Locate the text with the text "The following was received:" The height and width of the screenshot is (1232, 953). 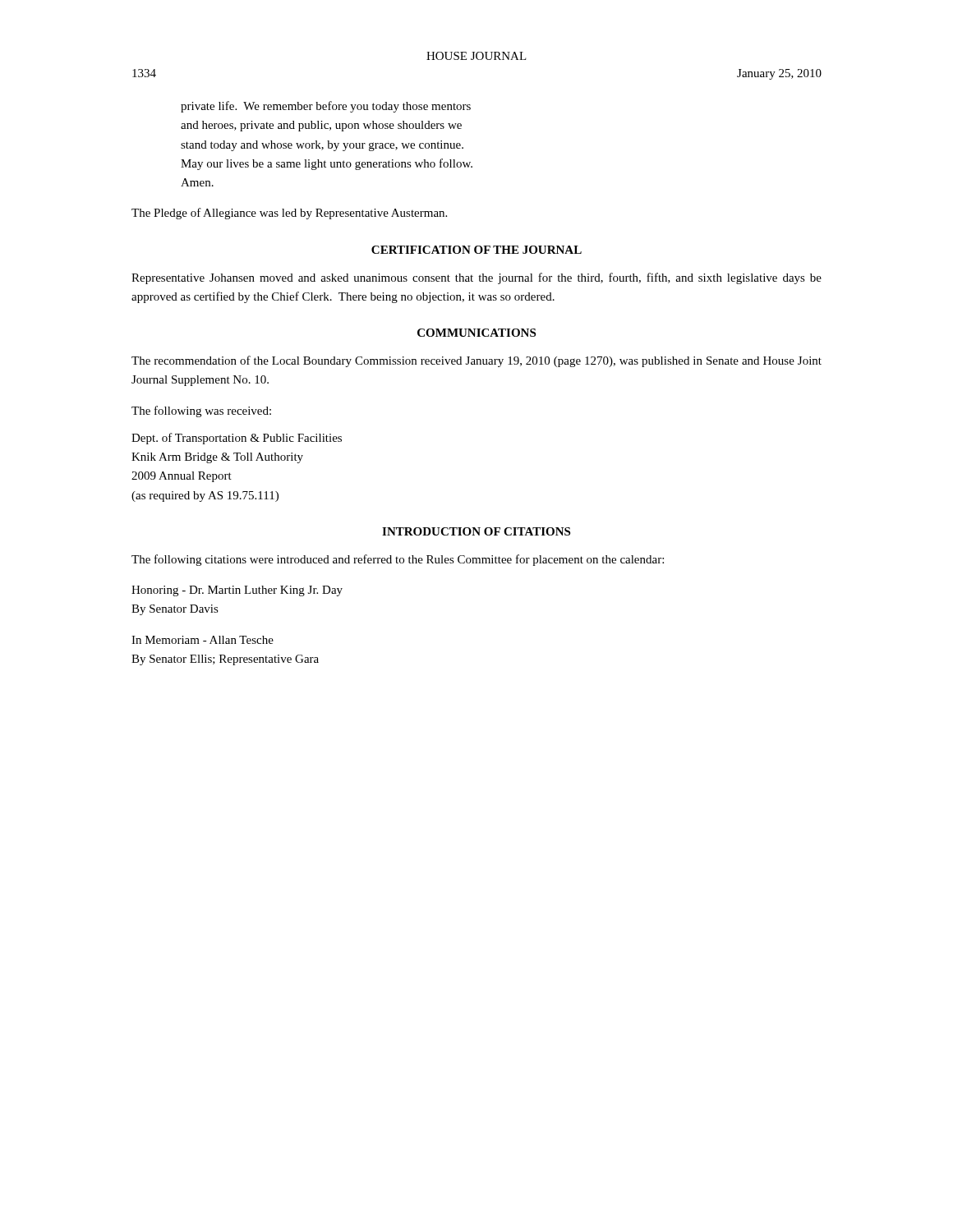(202, 410)
